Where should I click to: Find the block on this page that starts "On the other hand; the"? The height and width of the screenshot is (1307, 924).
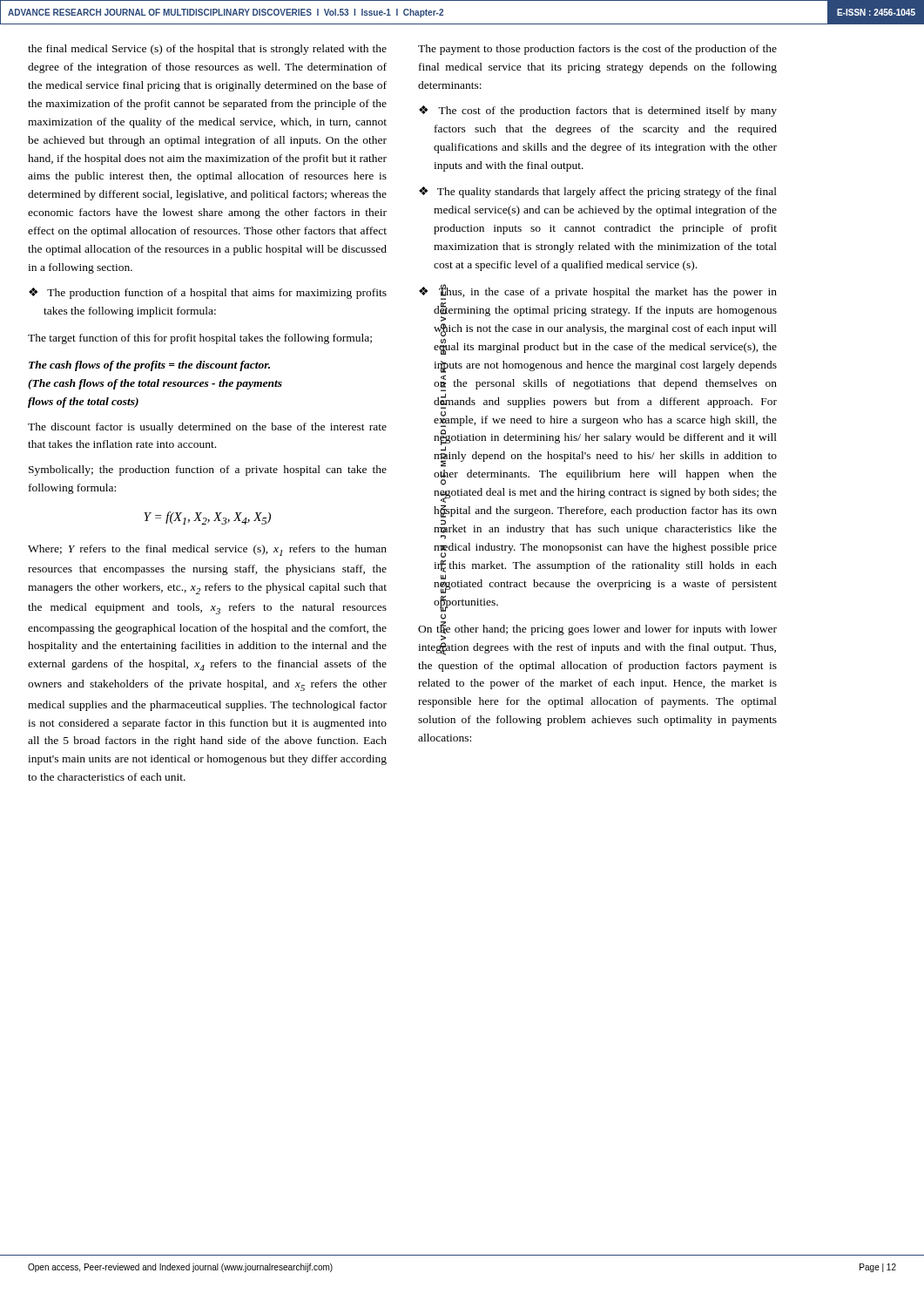point(597,684)
